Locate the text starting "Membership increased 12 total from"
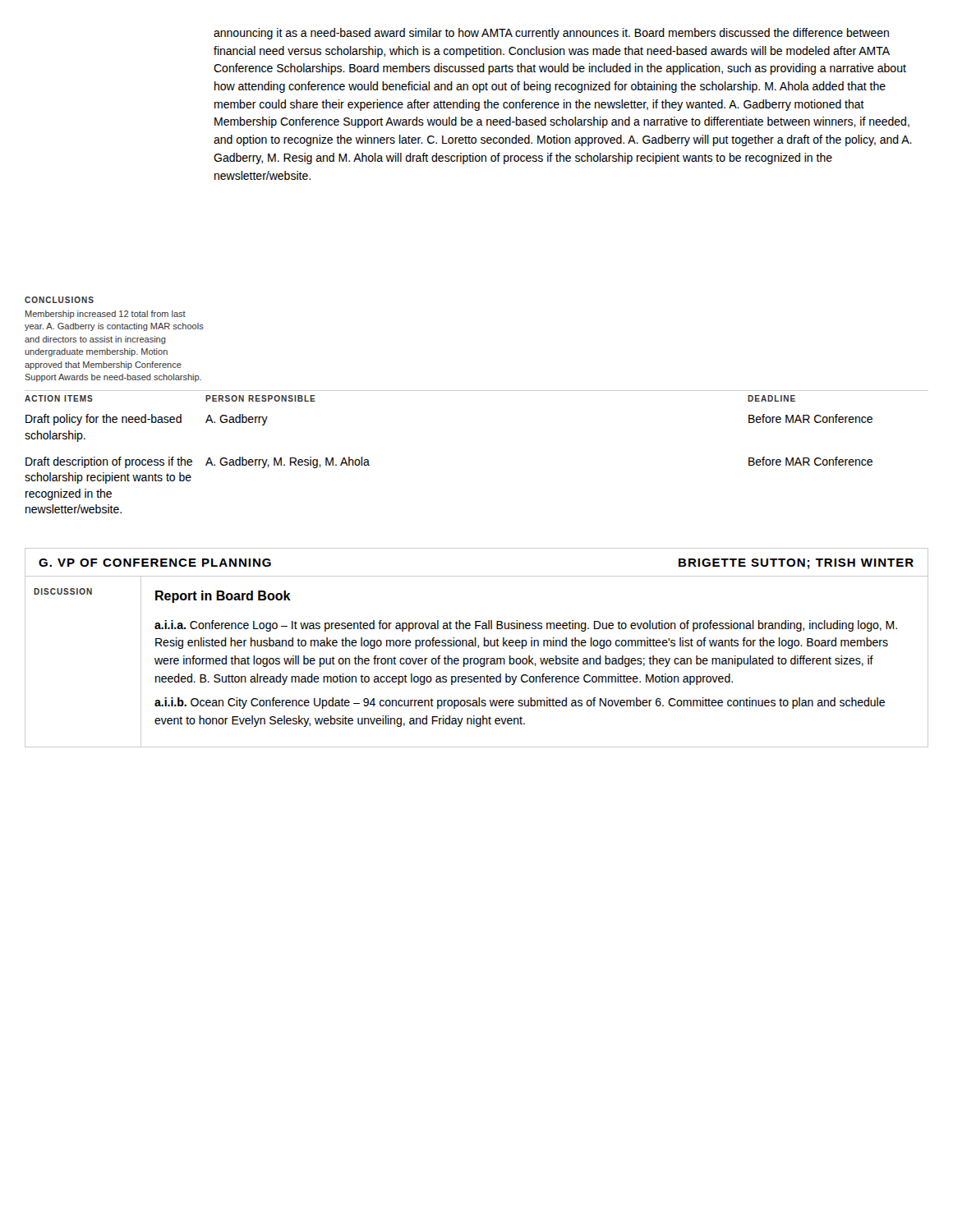This screenshot has width=953, height=1232. 114,345
